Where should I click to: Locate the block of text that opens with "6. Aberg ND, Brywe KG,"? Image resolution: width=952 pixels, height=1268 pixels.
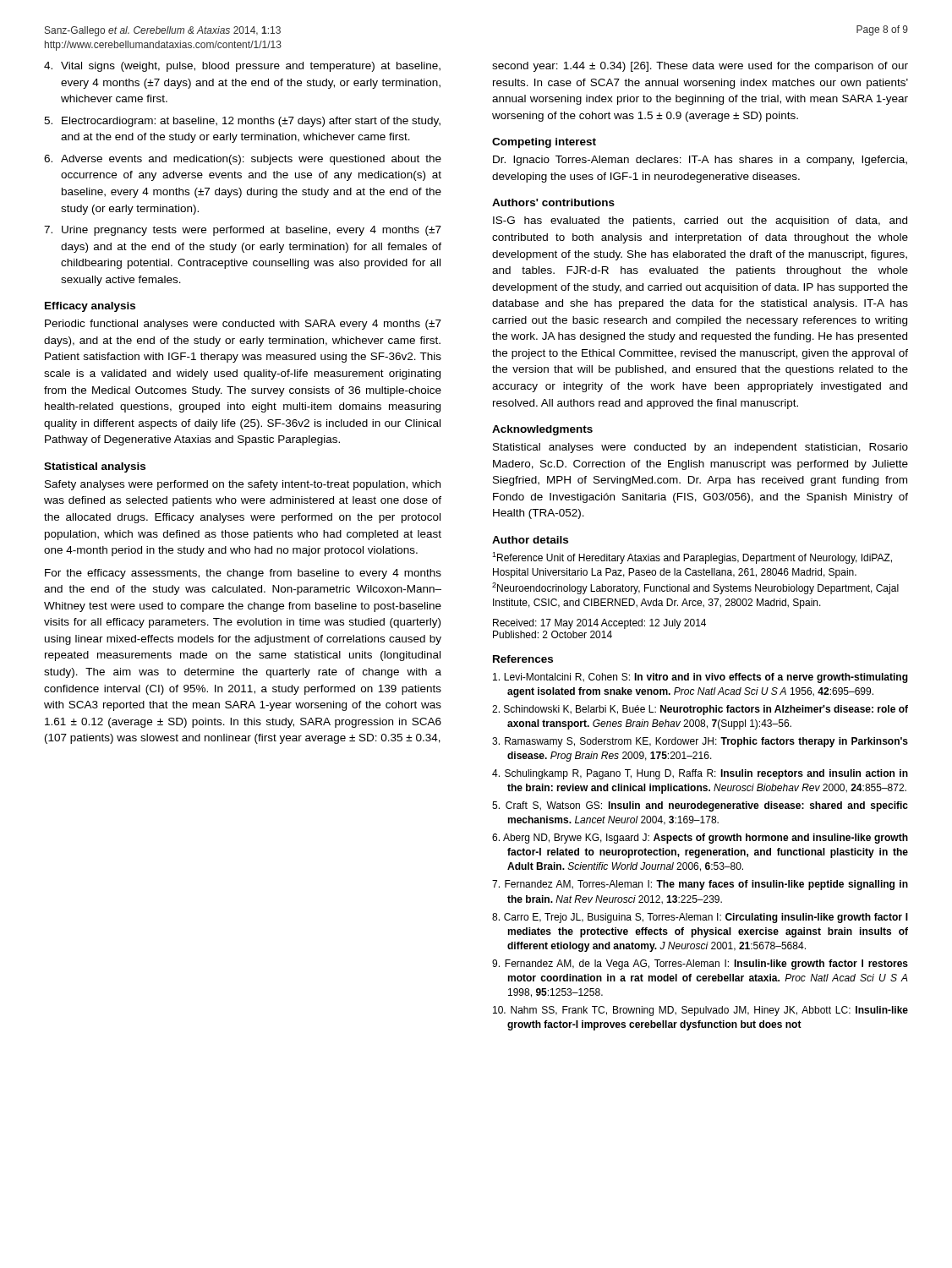point(700,852)
